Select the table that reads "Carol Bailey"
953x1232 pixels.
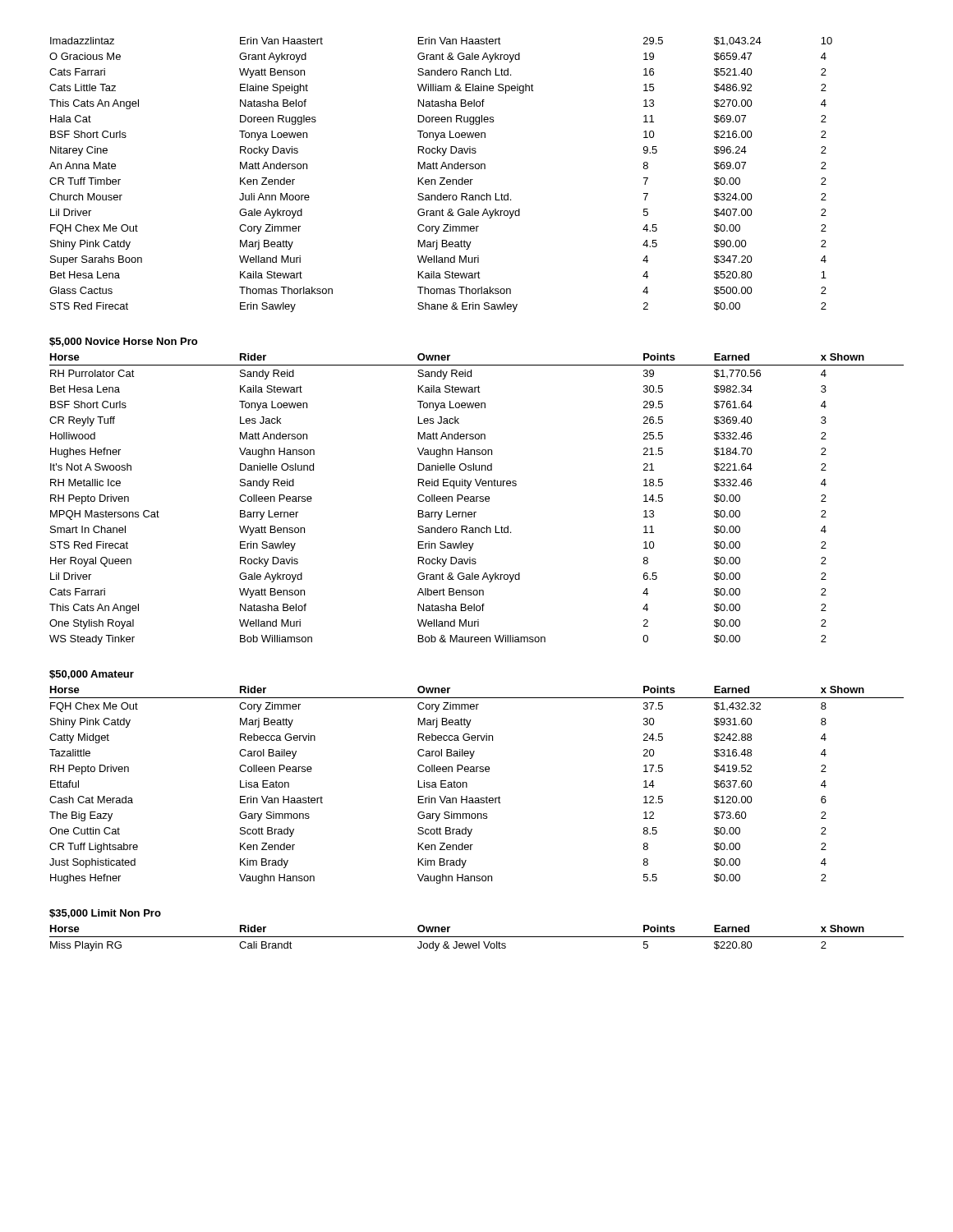(476, 784)
